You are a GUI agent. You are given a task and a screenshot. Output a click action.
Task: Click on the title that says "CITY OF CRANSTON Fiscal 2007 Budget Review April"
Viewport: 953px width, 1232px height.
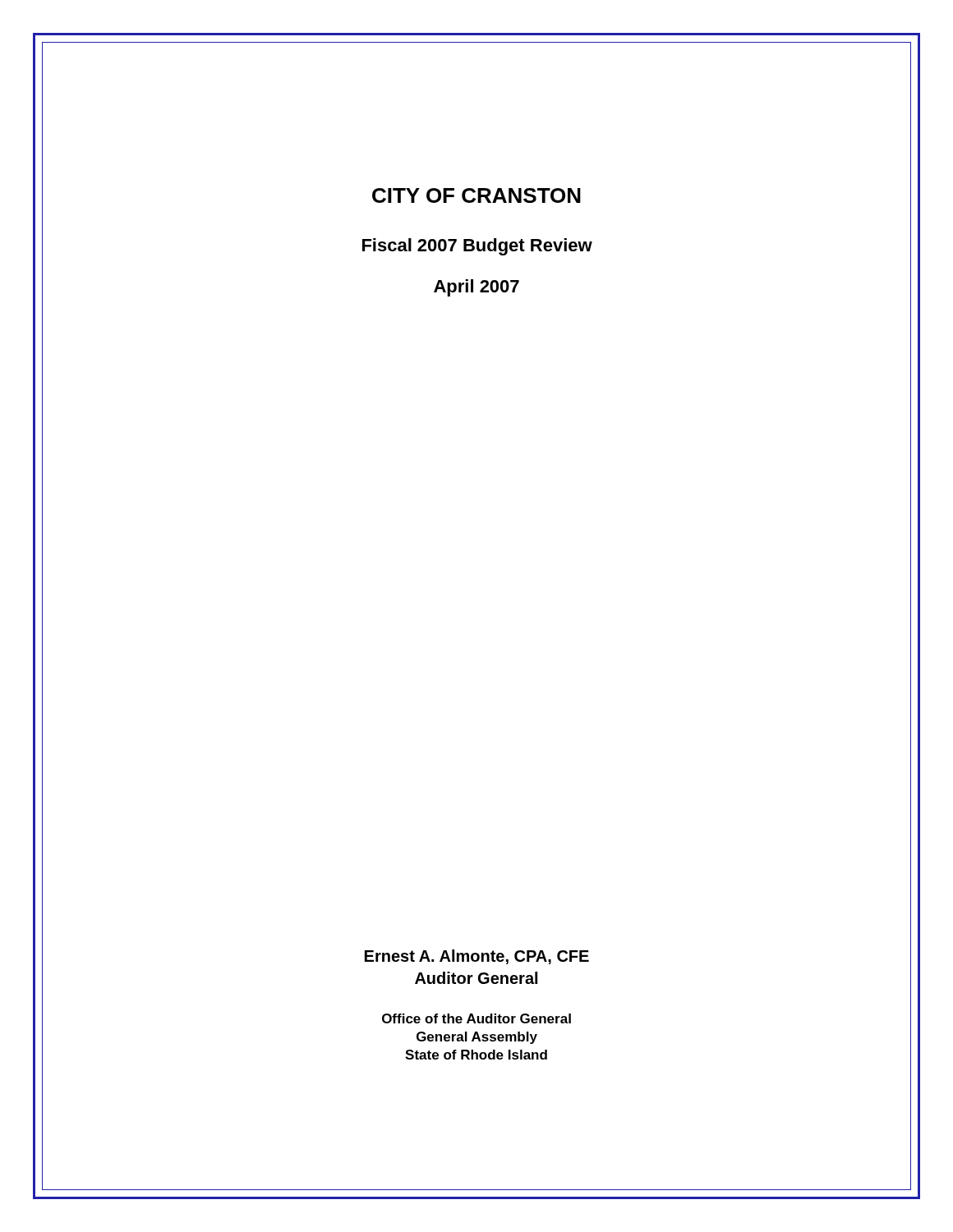tap(476, 240)
